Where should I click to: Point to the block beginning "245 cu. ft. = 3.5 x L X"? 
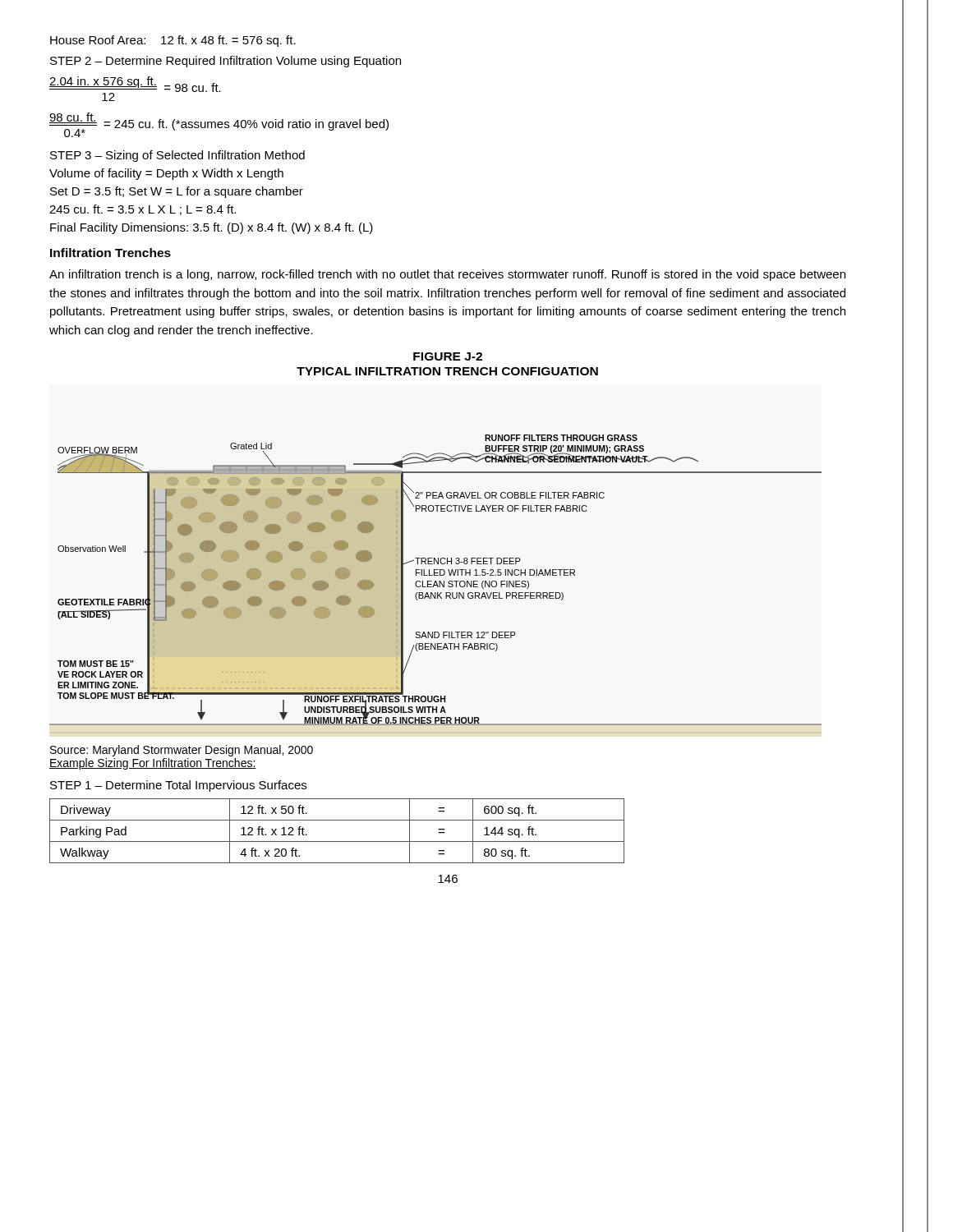143,209
